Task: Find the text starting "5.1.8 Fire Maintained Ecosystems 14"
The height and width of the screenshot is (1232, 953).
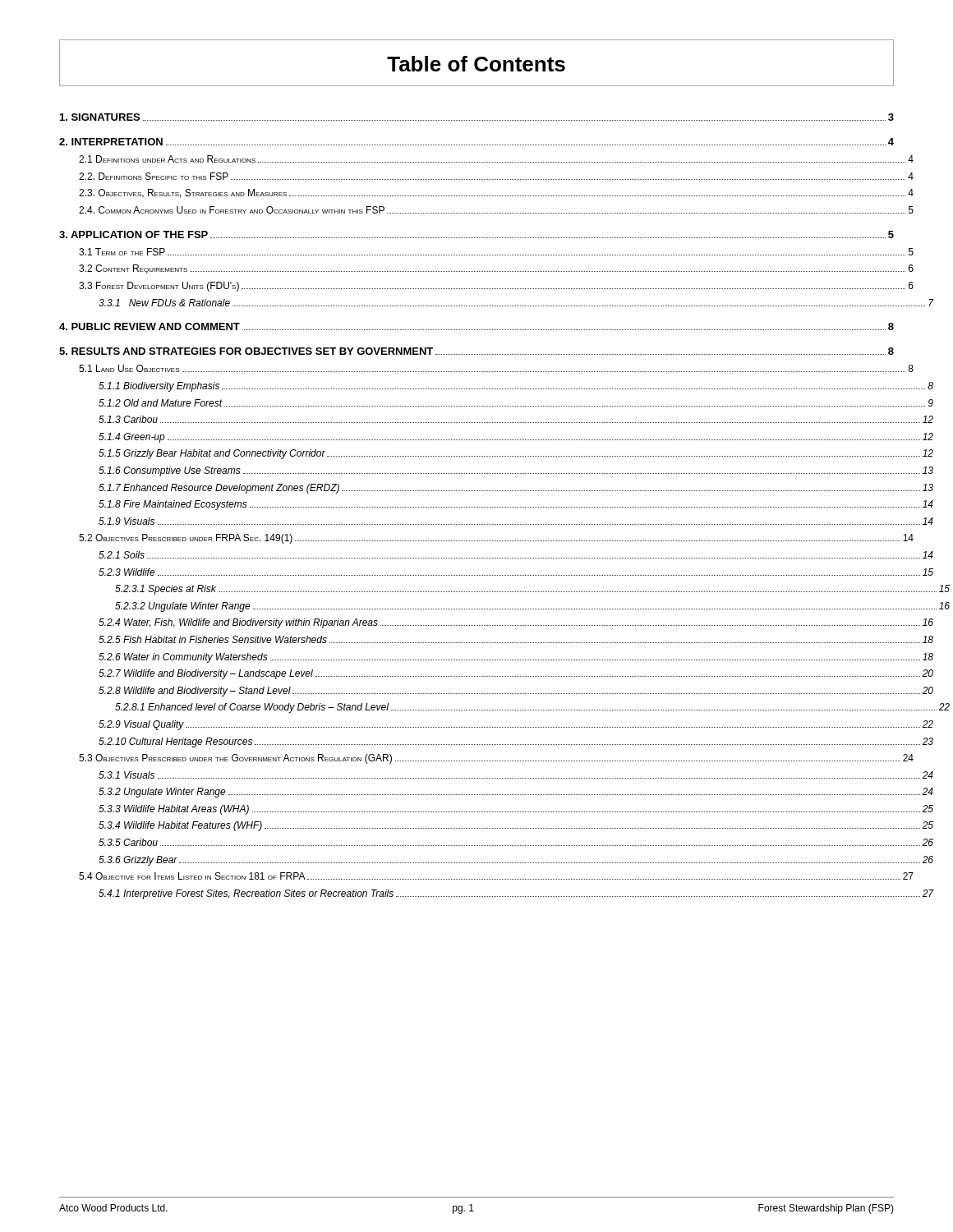Action: point(516,505)
